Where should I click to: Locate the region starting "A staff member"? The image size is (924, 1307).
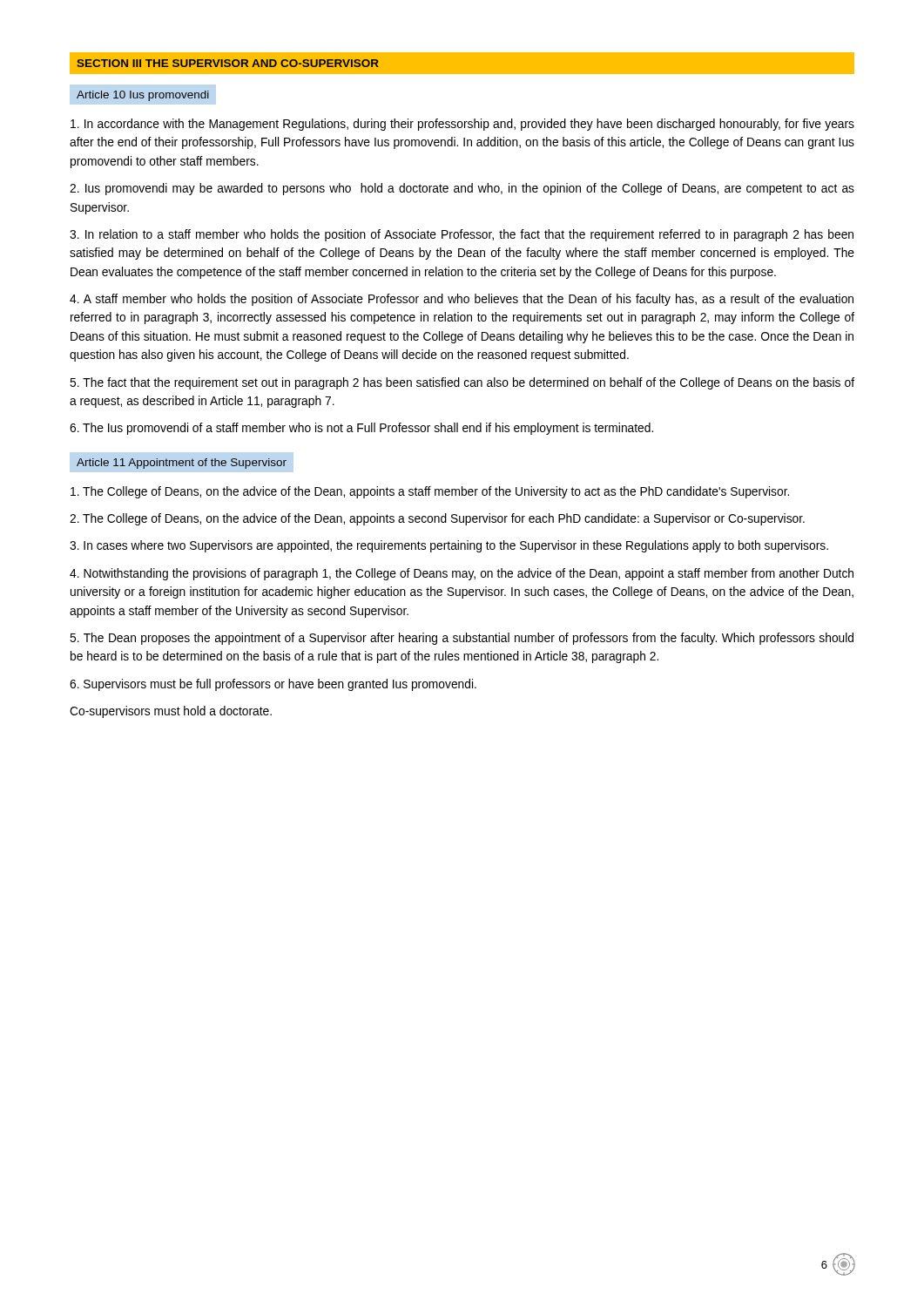[462, 327]
